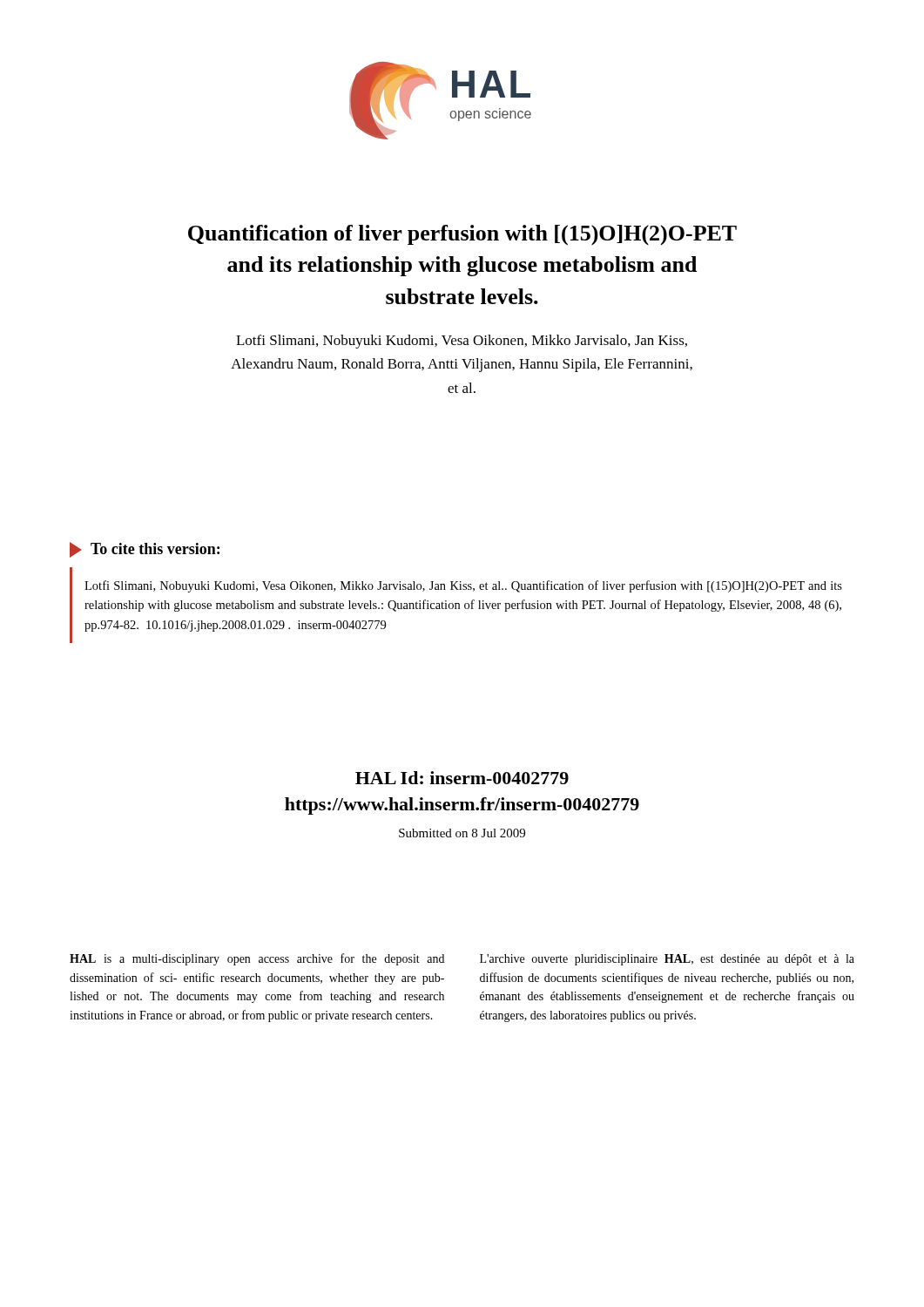Viewport: 924px width, 1307px height.
Task: Select the passage starting "L'archive ouverte pluridisciplinaire HAL, est destinée"
Action: point(667,988)
